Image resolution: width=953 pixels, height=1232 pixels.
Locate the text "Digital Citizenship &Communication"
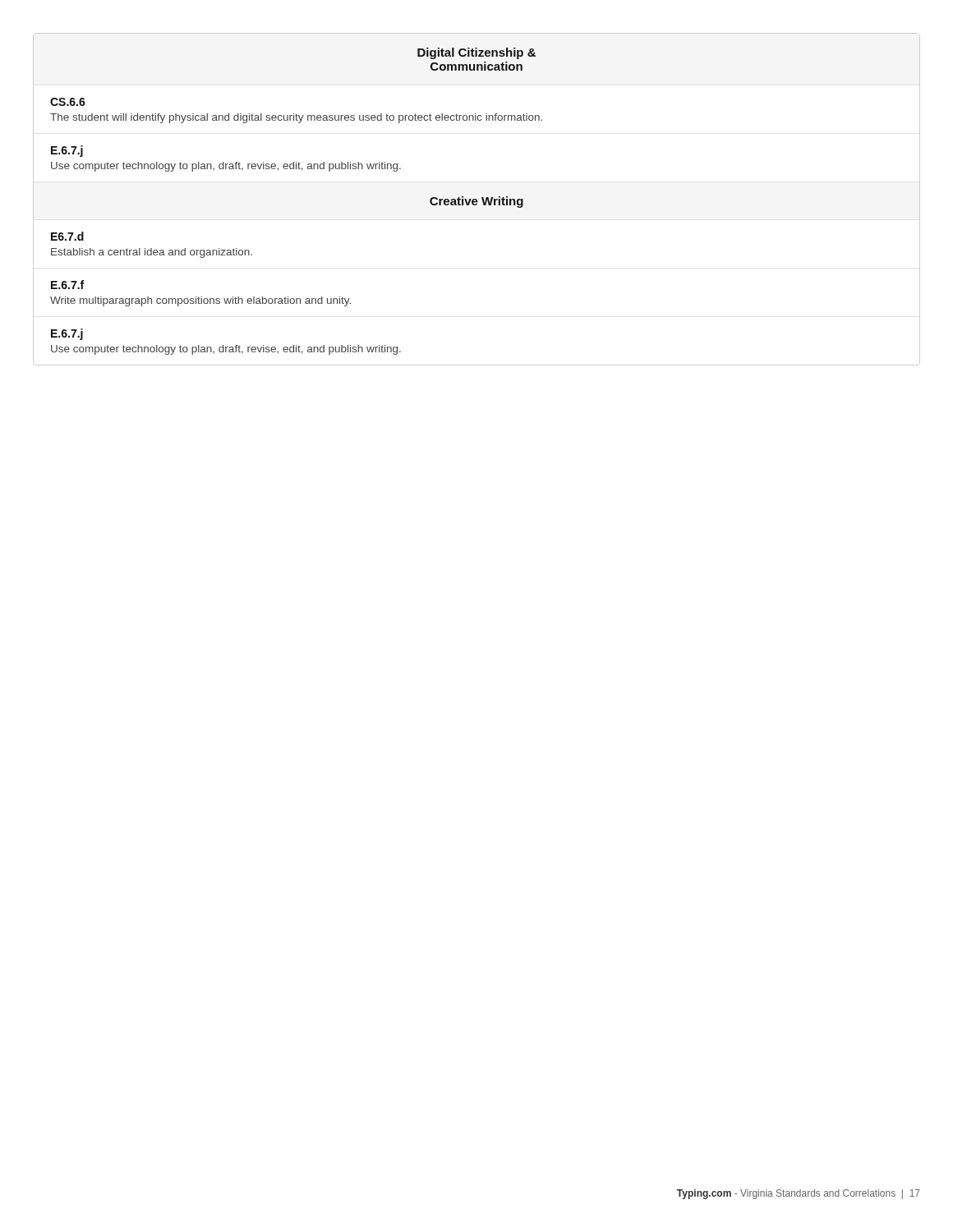(x=476, y=59)
